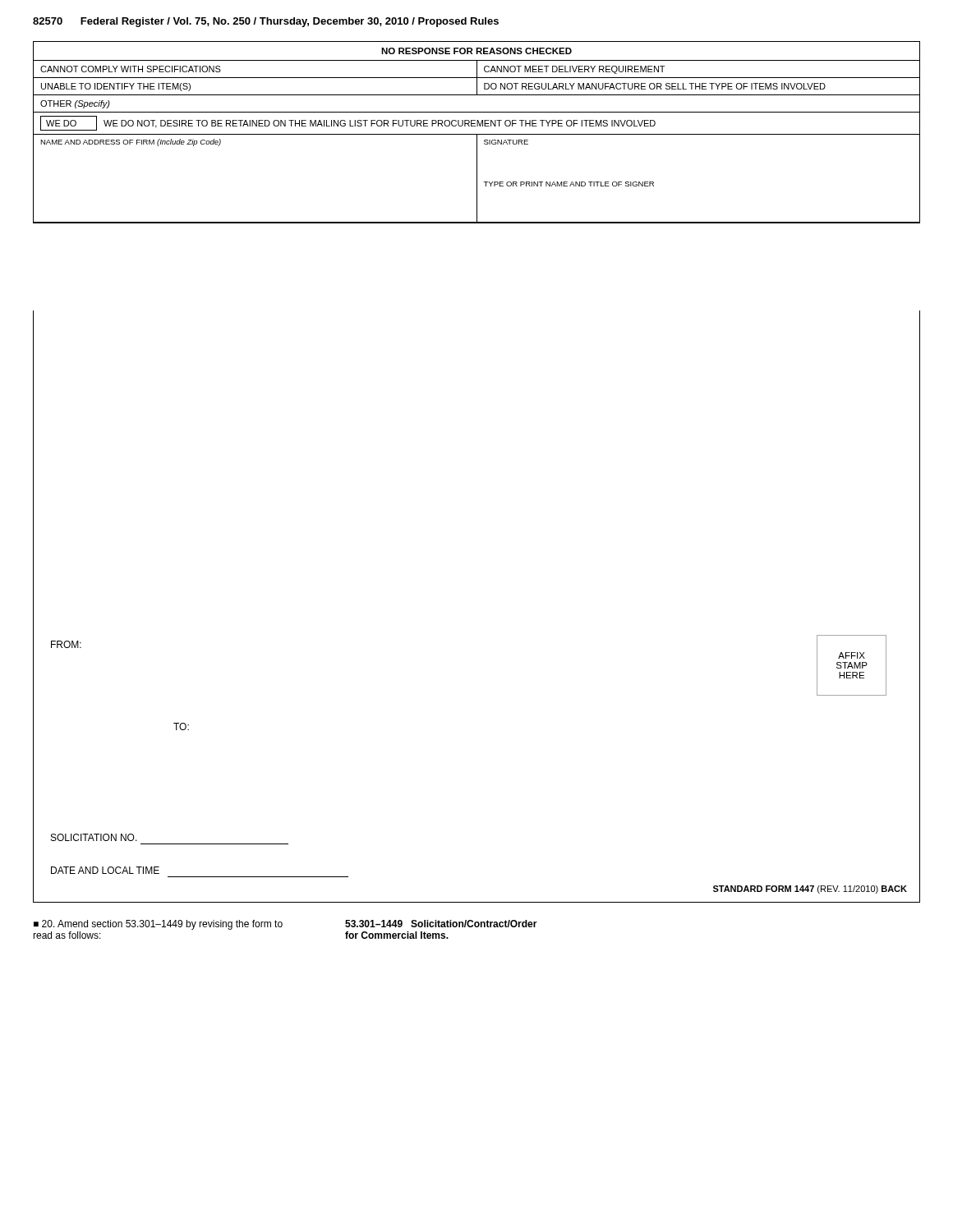The height and width of the screenshot is (1232, 953).
Task: Click where it says "STANDARD FORM 1447 (REV. 11/2010) BACK"
Action: click(810, 889)
